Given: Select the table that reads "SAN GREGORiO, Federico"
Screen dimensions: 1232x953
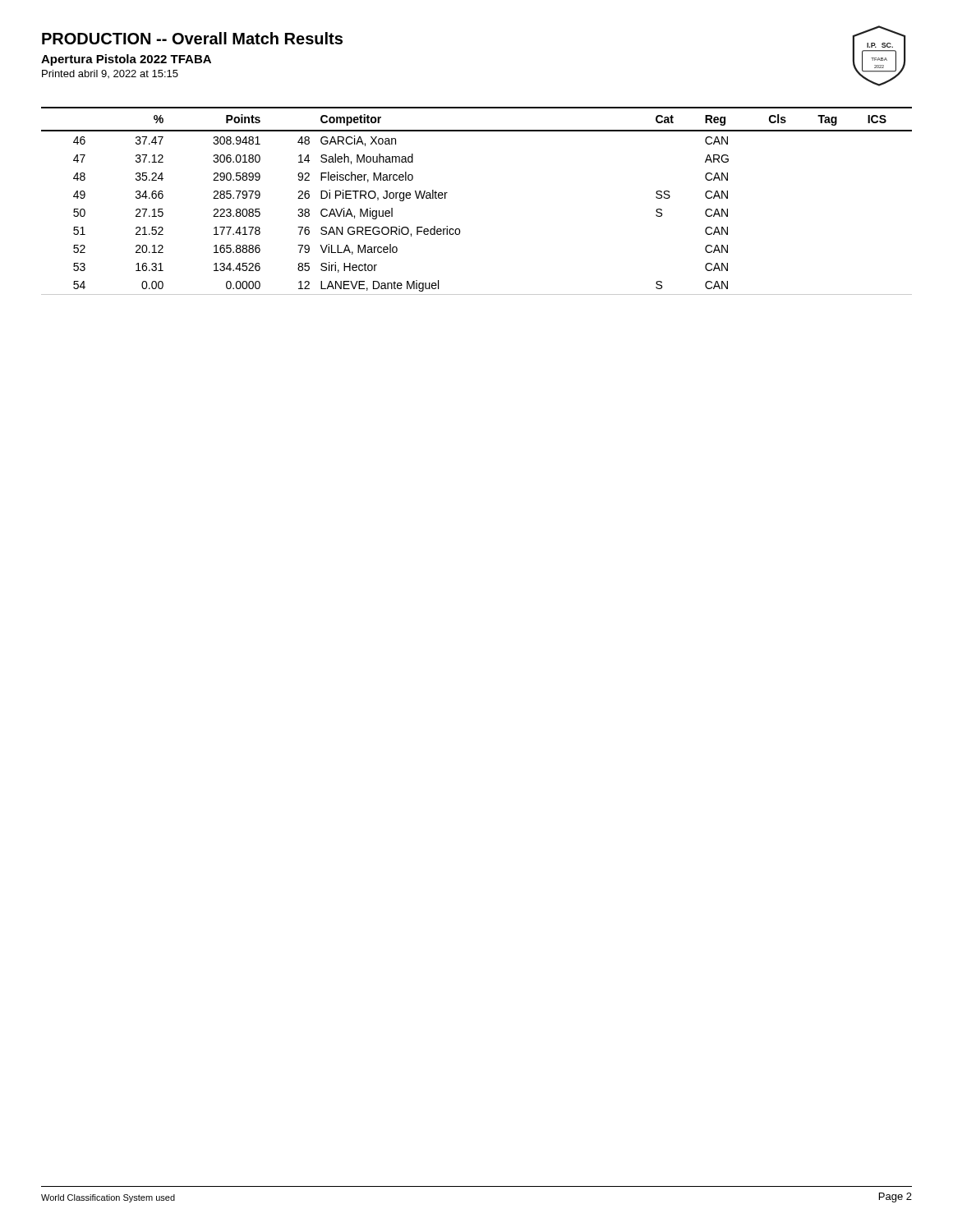Looking at the screenshot, I should [x=476, y=201].
